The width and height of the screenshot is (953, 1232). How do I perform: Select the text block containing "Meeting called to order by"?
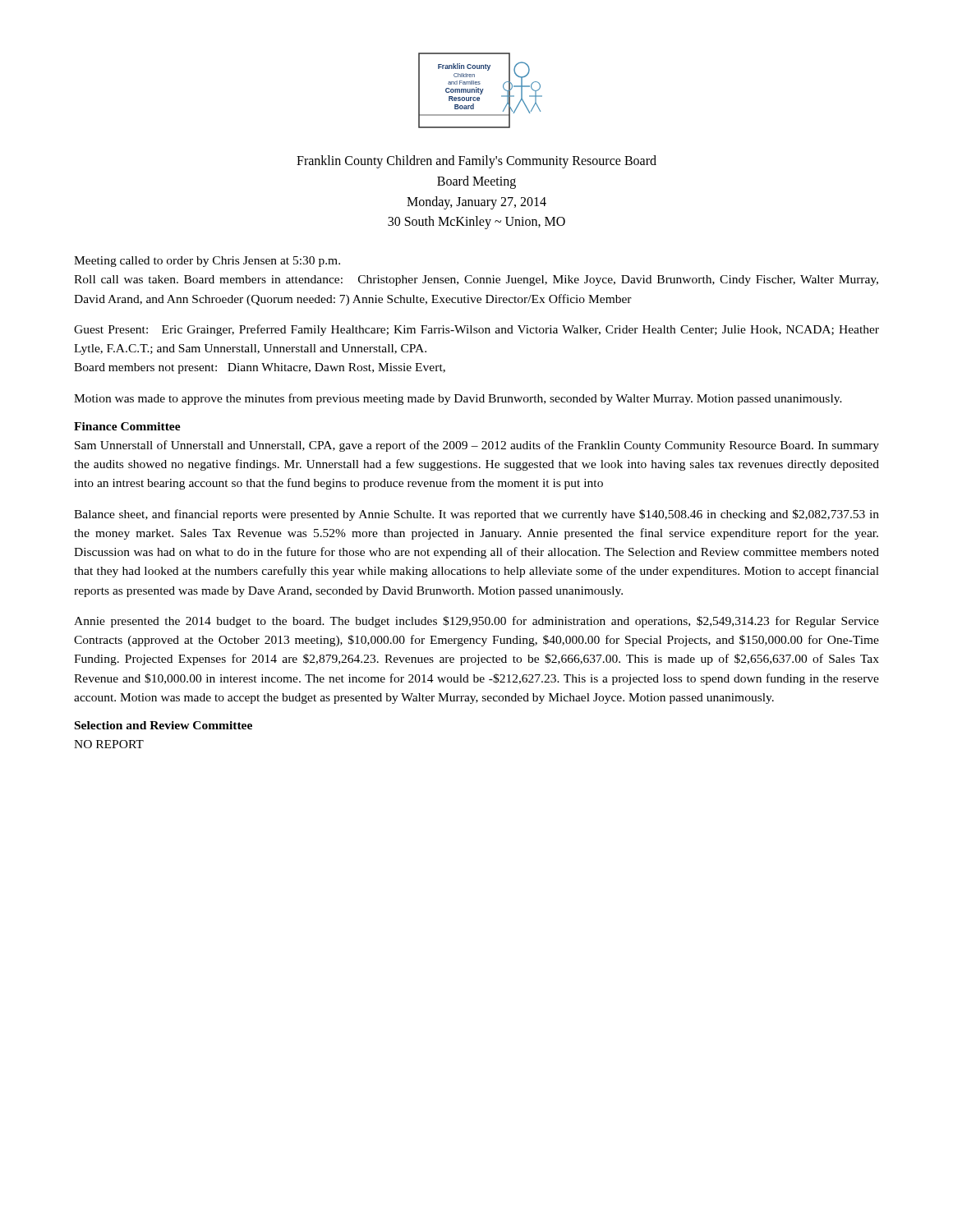tap(476, 279)
